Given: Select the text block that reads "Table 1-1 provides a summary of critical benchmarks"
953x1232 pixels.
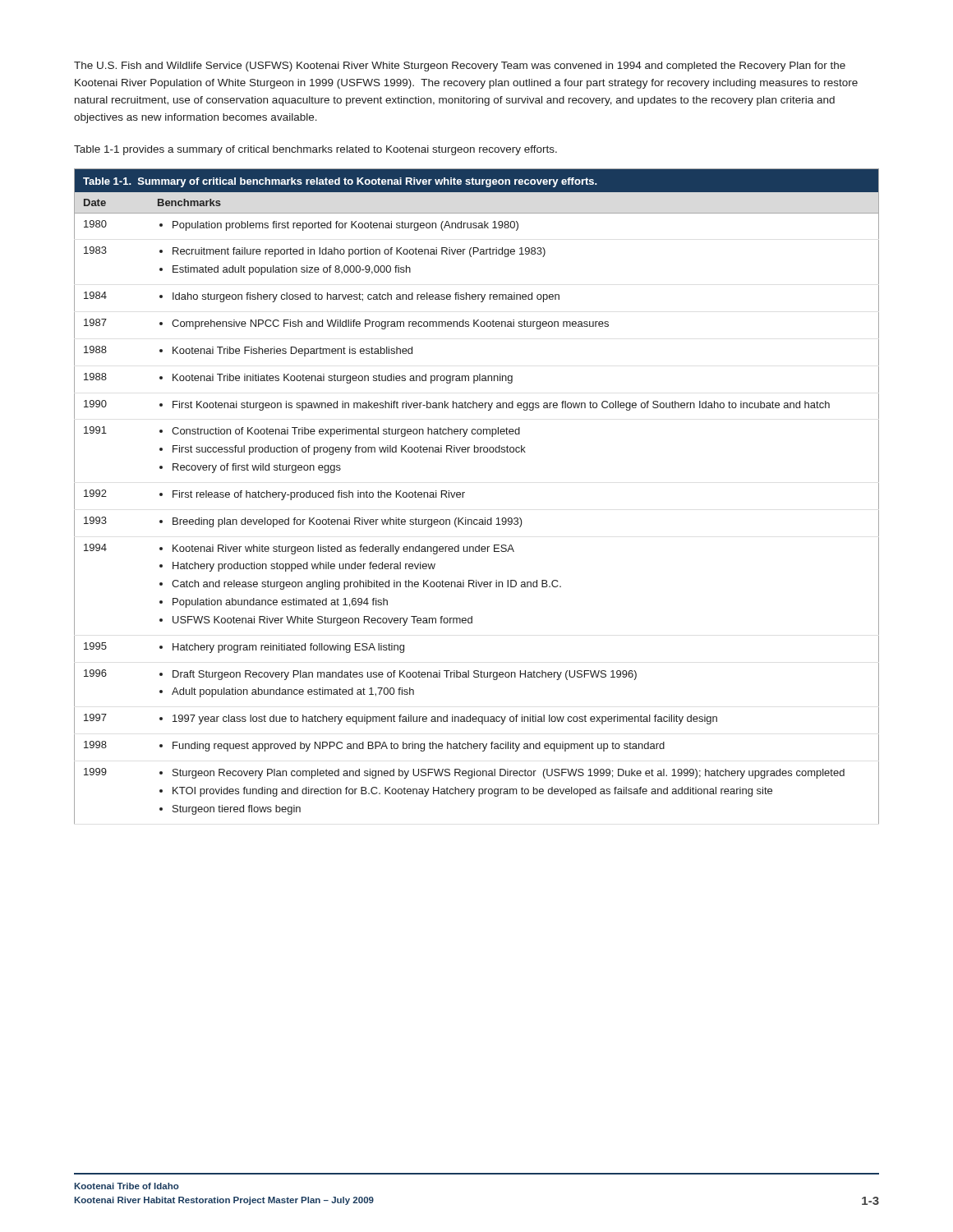Looking at the screenshot, I should (316, 149).
